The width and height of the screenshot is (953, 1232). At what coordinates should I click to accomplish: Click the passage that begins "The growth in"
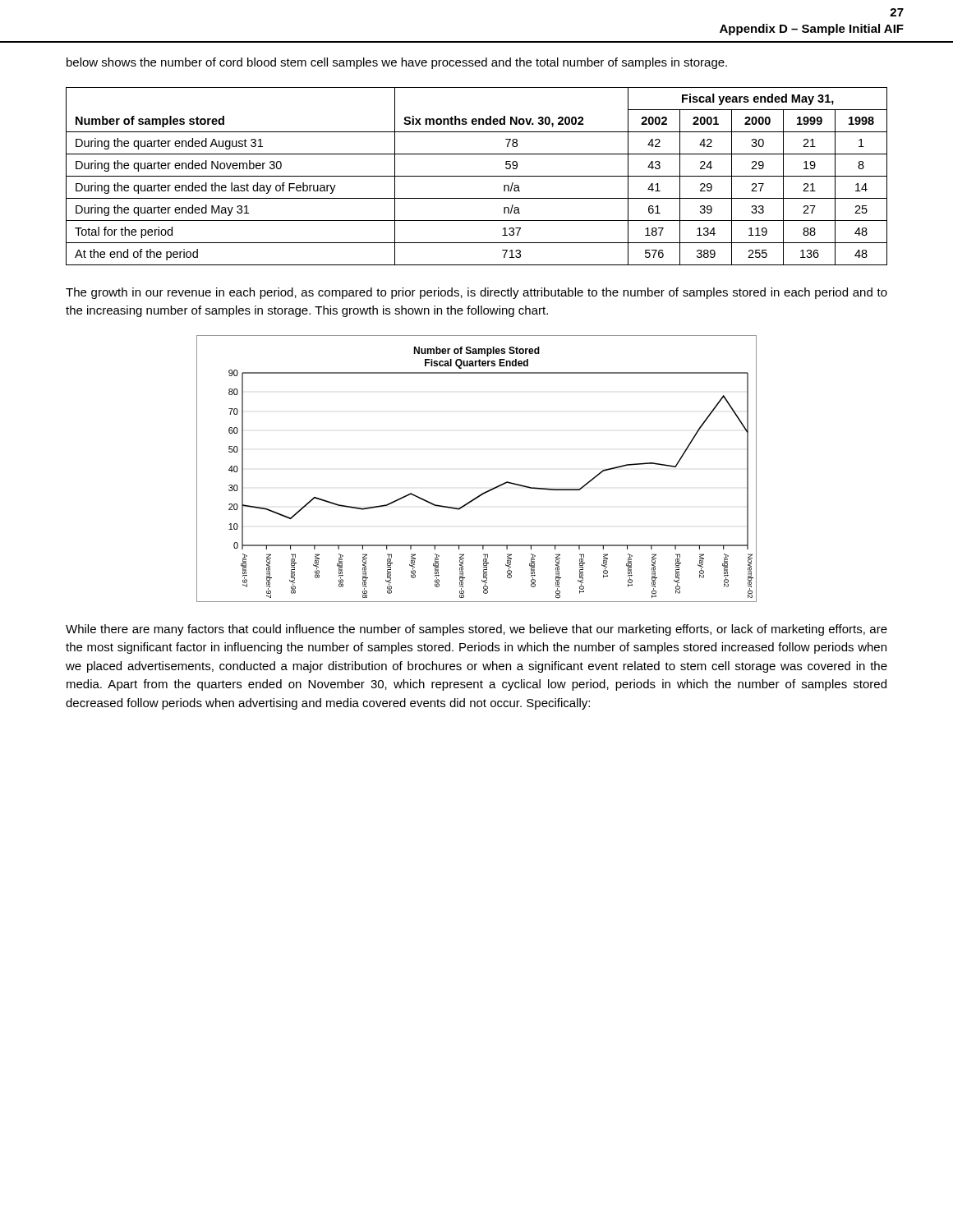click(476, 301)
